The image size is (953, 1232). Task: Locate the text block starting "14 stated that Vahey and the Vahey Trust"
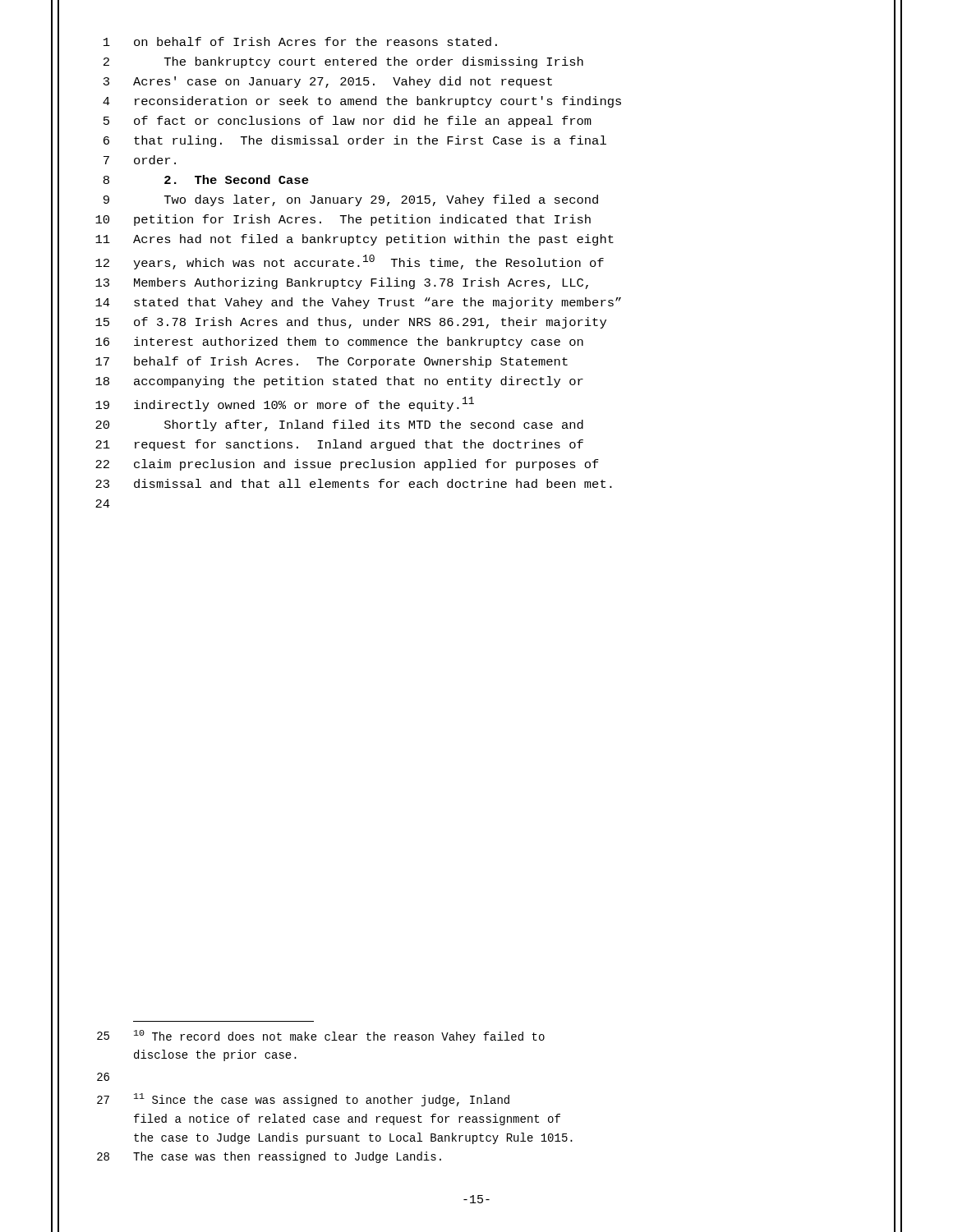pos(476,303)
